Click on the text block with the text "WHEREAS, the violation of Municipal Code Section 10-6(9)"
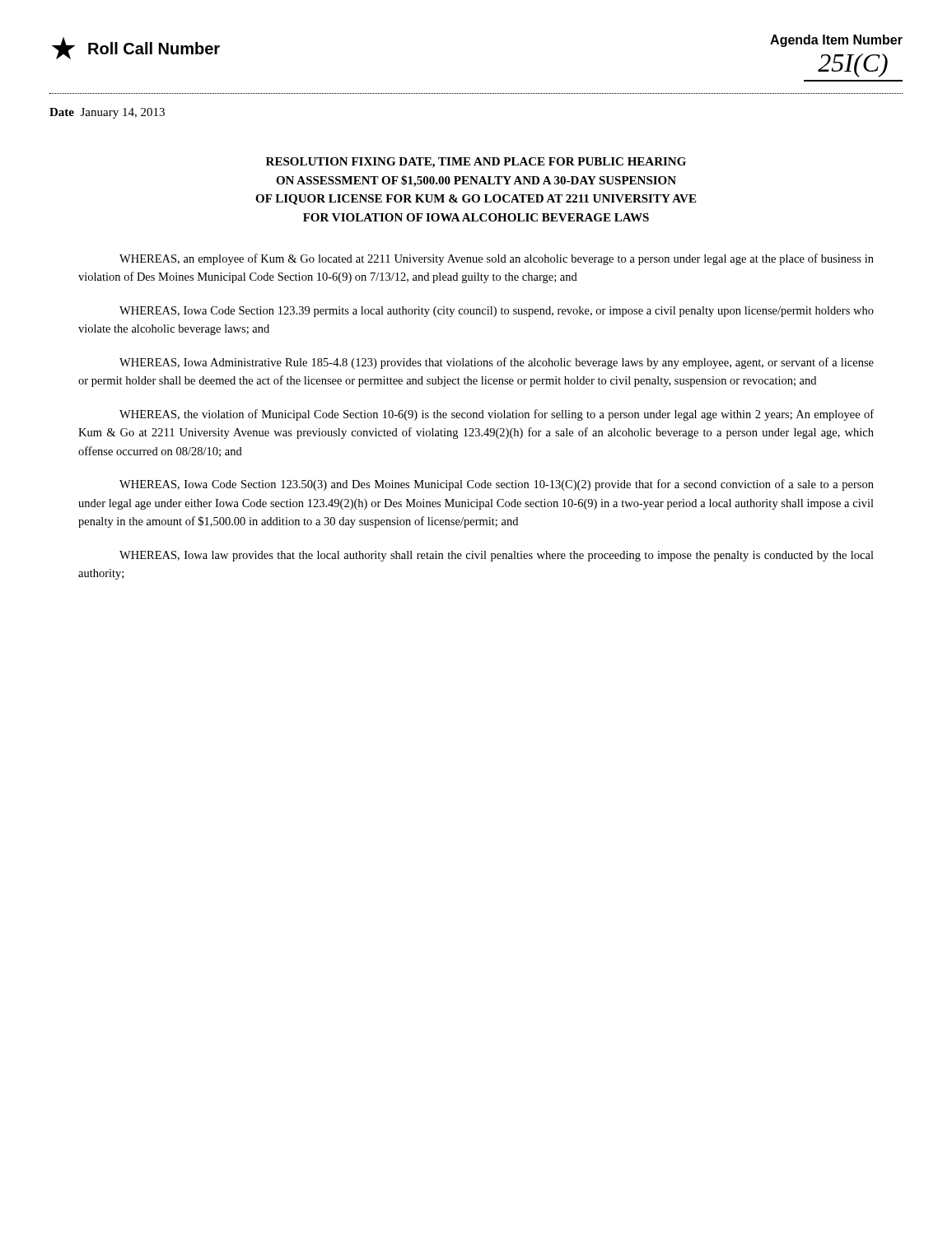The width and height of the screenshot is (952, 1235). pyautogui.click(x=476, y=432)
